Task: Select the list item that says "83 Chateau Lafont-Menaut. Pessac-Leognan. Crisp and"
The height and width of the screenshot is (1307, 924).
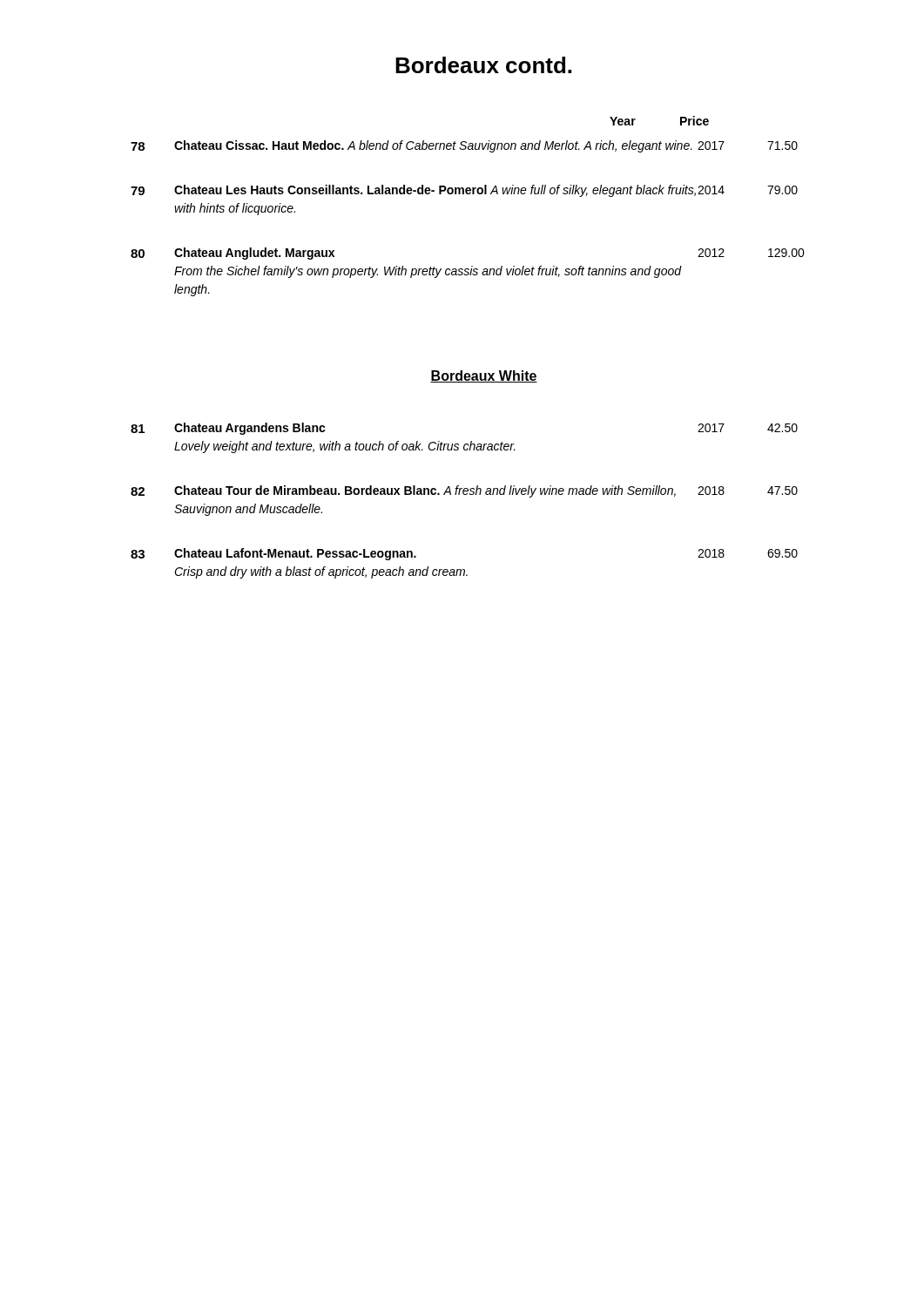Action: [297, 554]
